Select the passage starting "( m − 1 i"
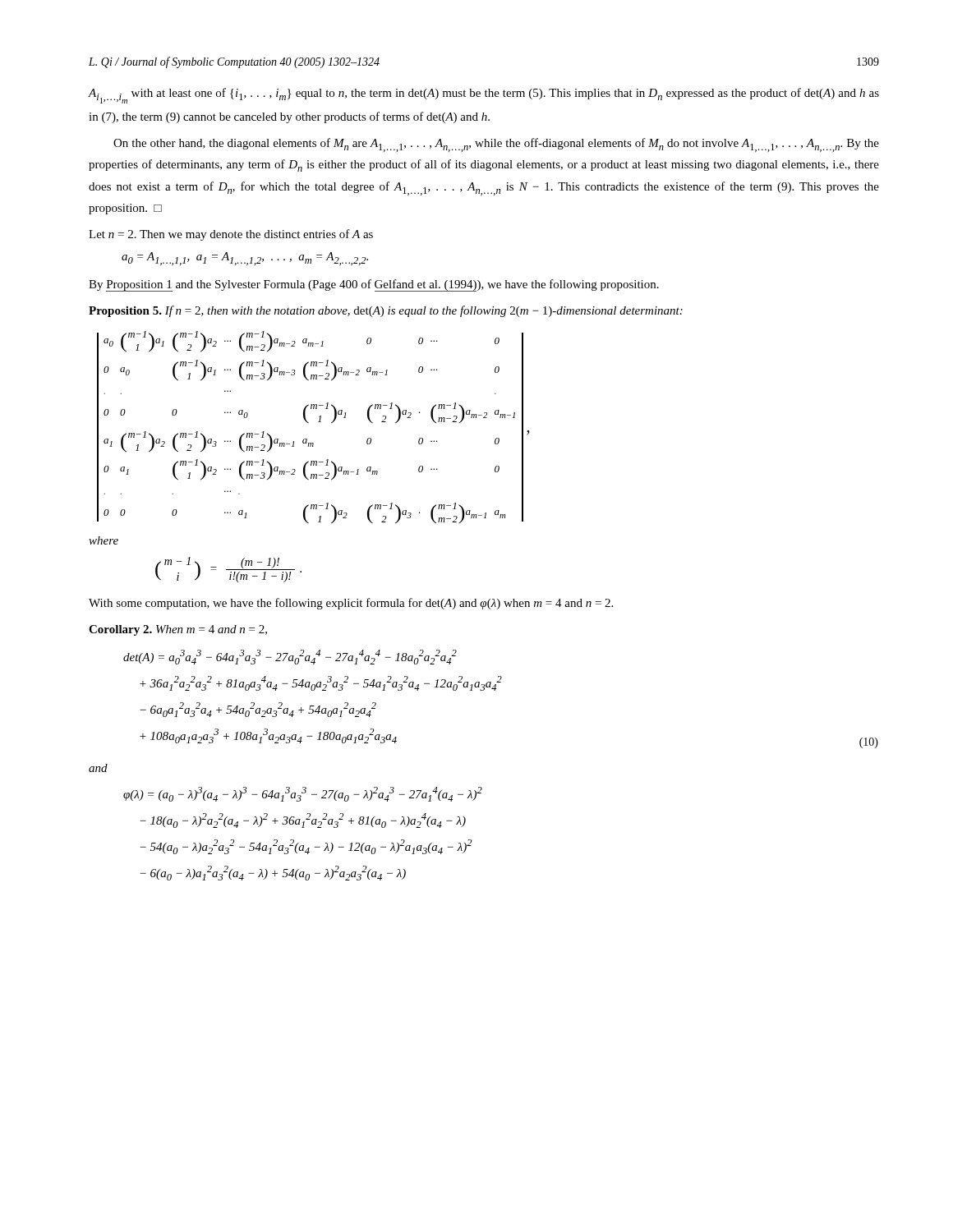Viewport: 953px width, 1232px height. point(229,569)
